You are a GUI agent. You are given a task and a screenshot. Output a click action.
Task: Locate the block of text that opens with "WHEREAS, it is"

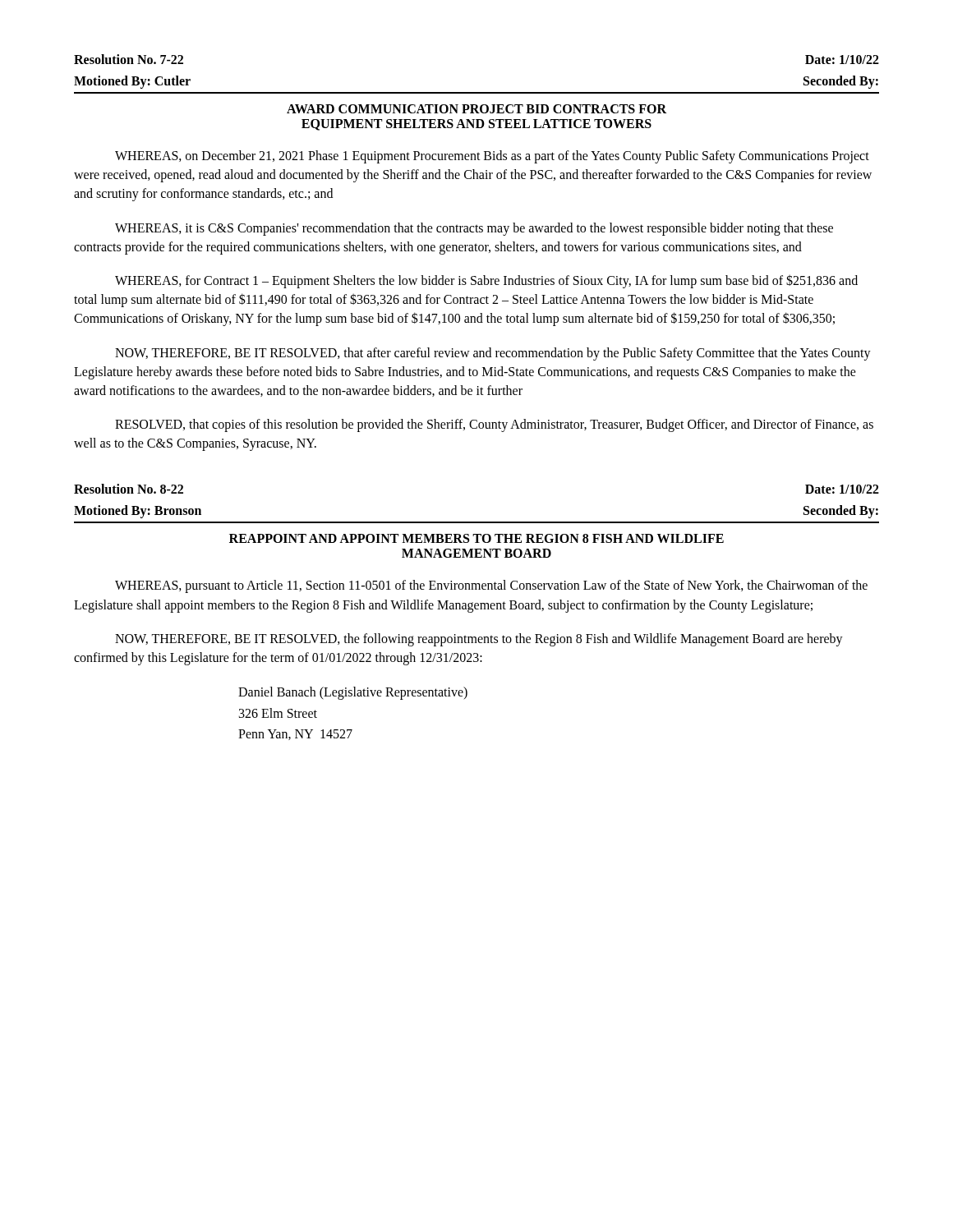[x=454, y=237]
